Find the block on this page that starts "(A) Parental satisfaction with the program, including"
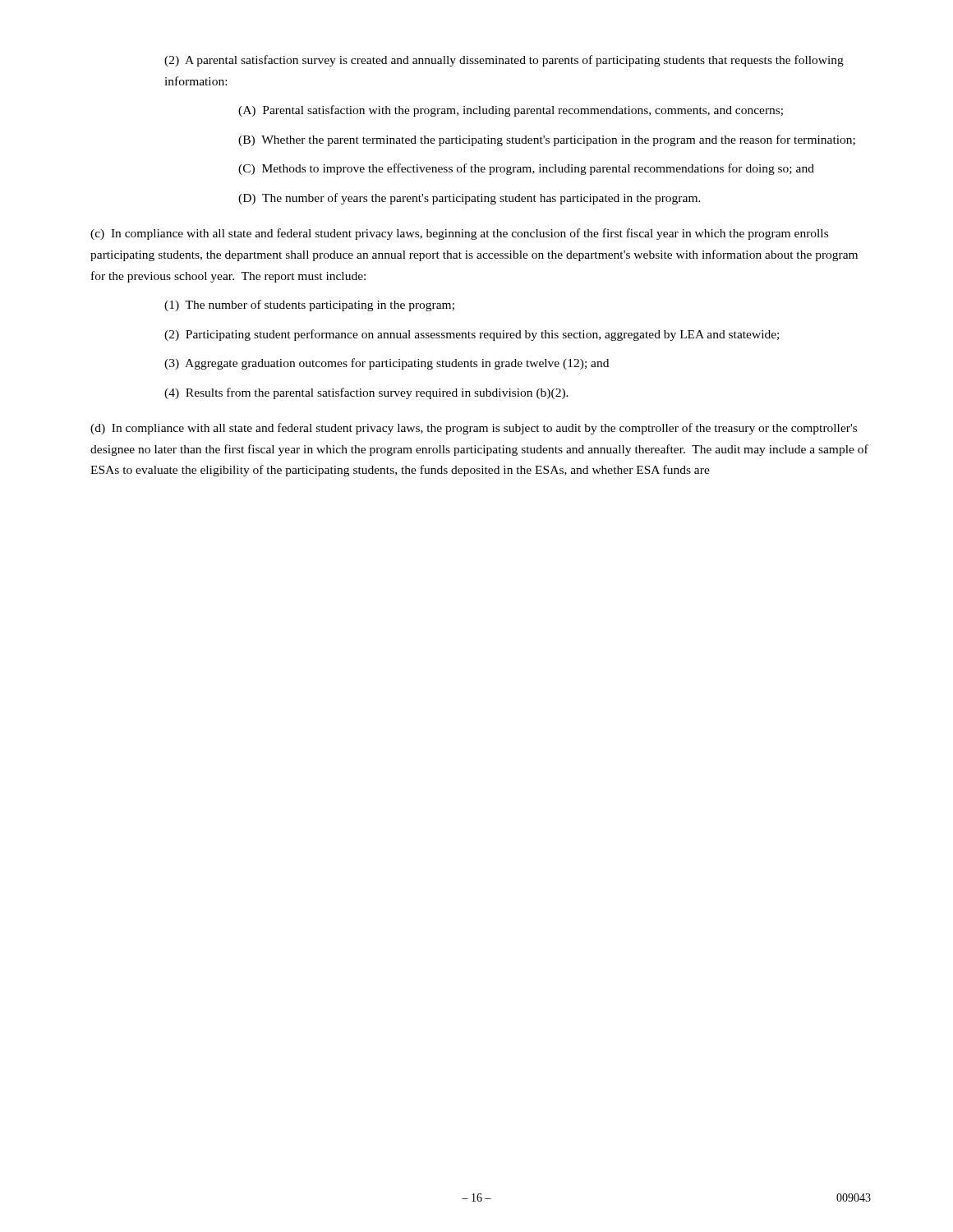 click(511, 110)
